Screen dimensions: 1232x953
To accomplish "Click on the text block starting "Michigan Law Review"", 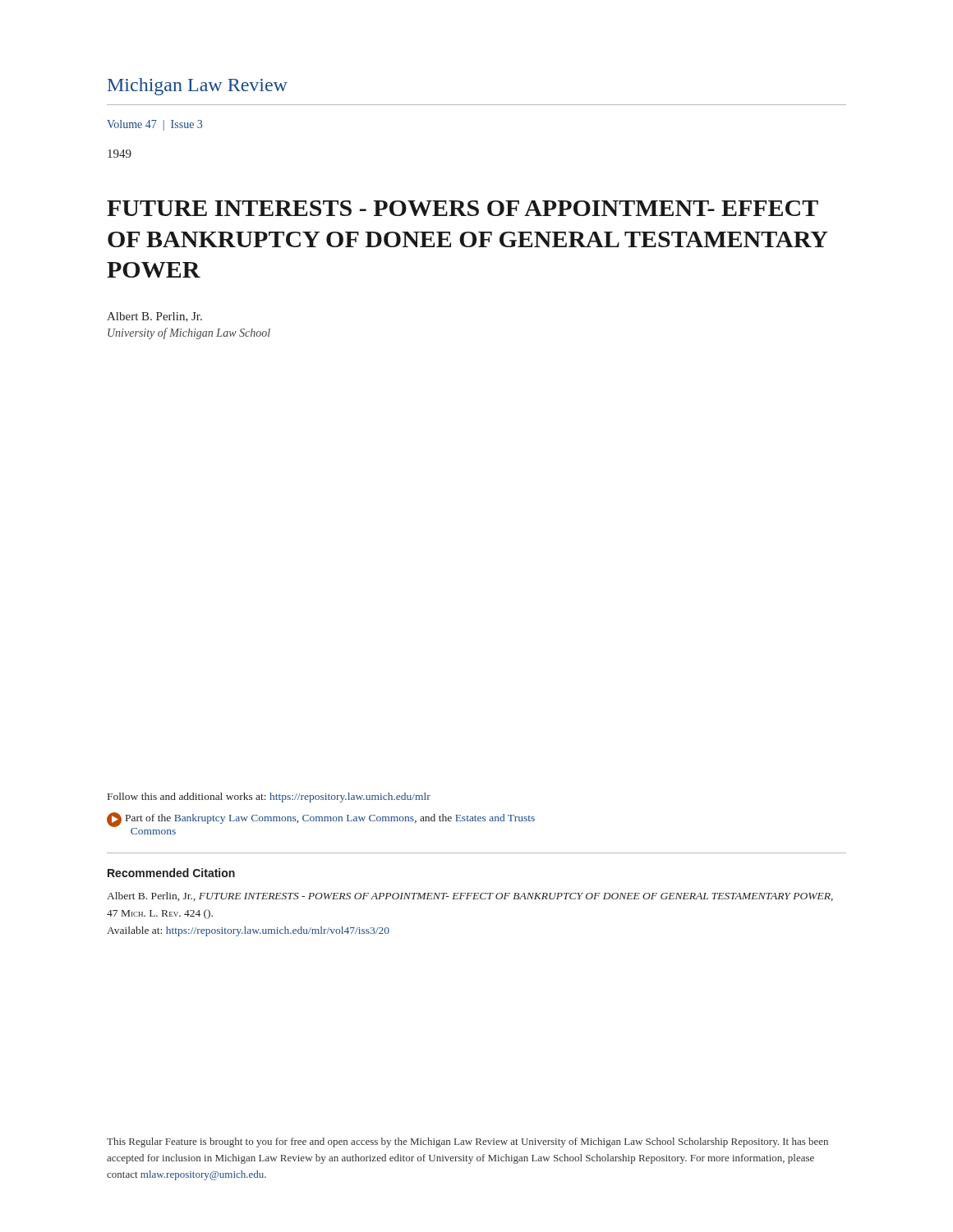I will (x=197, y=85).
